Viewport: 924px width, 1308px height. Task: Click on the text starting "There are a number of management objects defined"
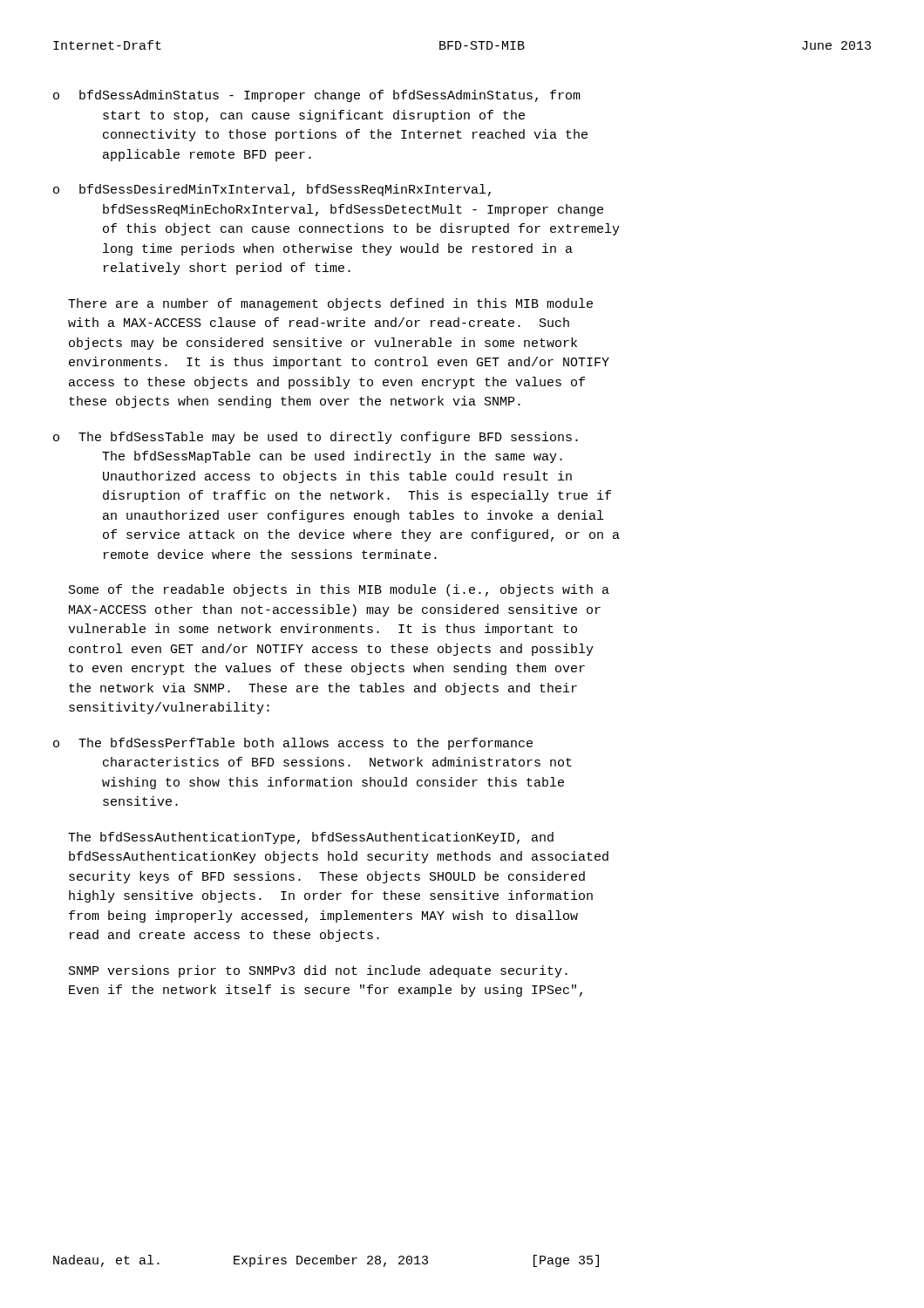(331, 353)
